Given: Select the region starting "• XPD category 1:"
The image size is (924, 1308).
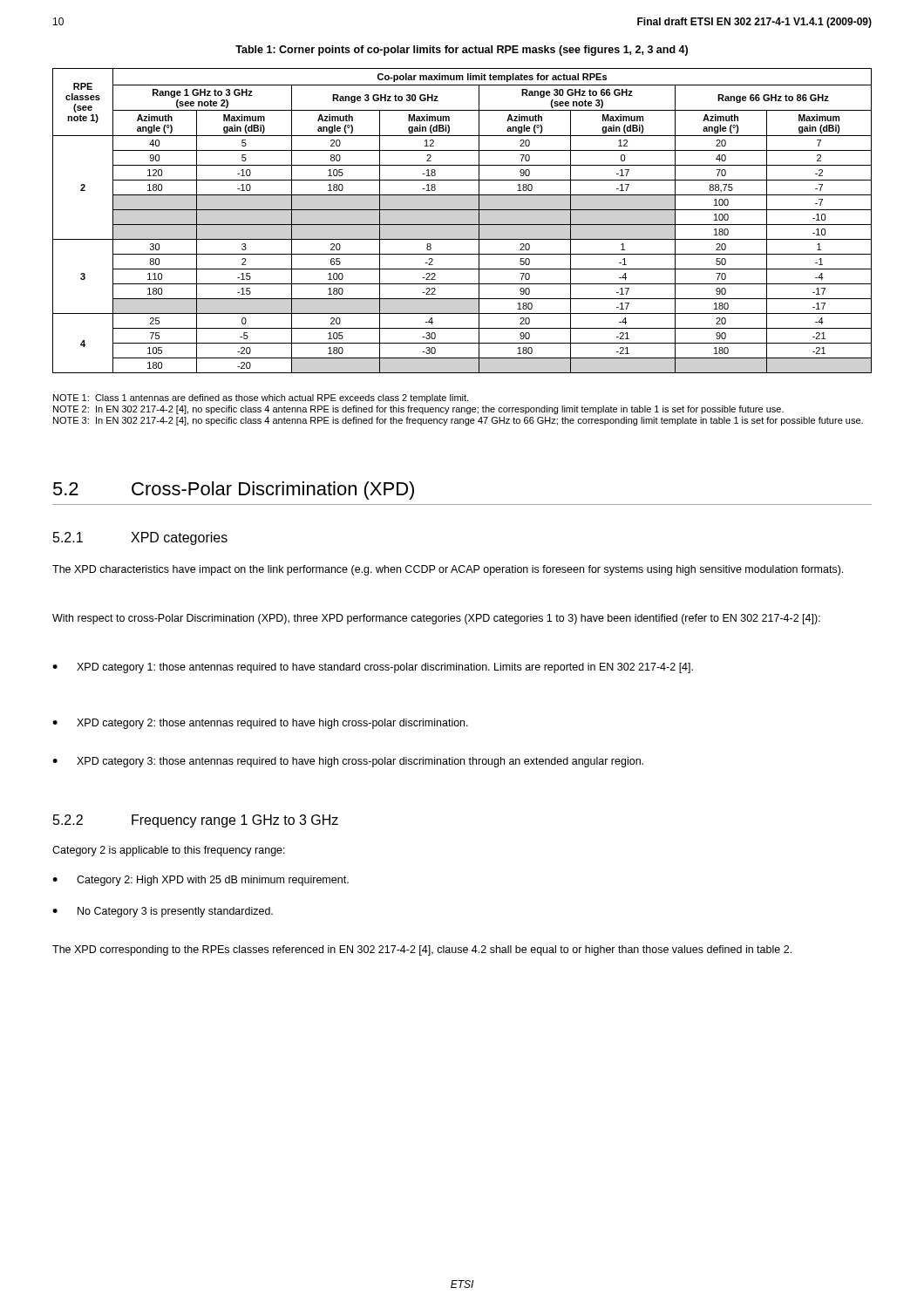Looking at the screenshot, I should point(373,667).
